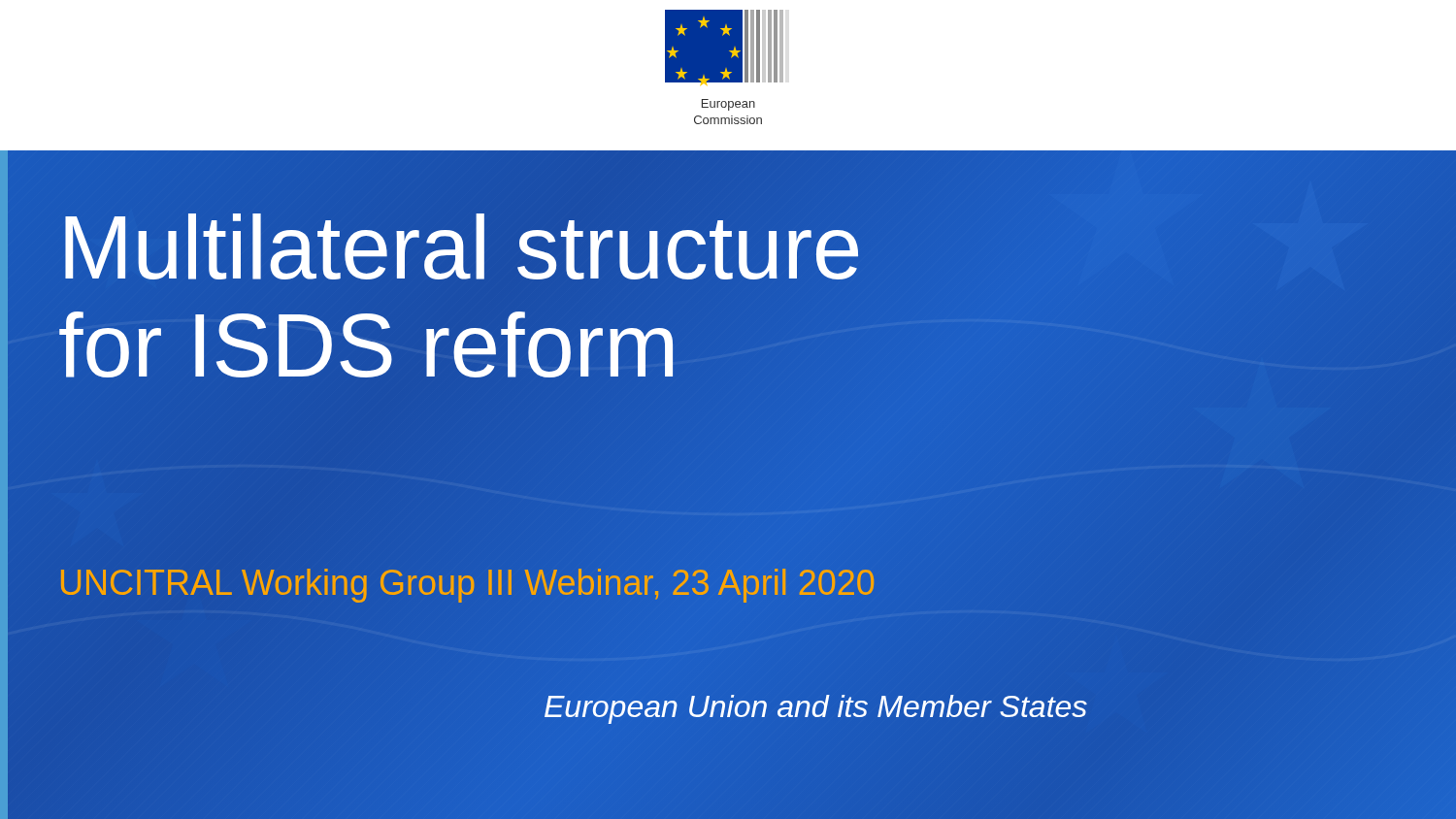Click where it says "European Union and its Member States"

tap(816, 706)
